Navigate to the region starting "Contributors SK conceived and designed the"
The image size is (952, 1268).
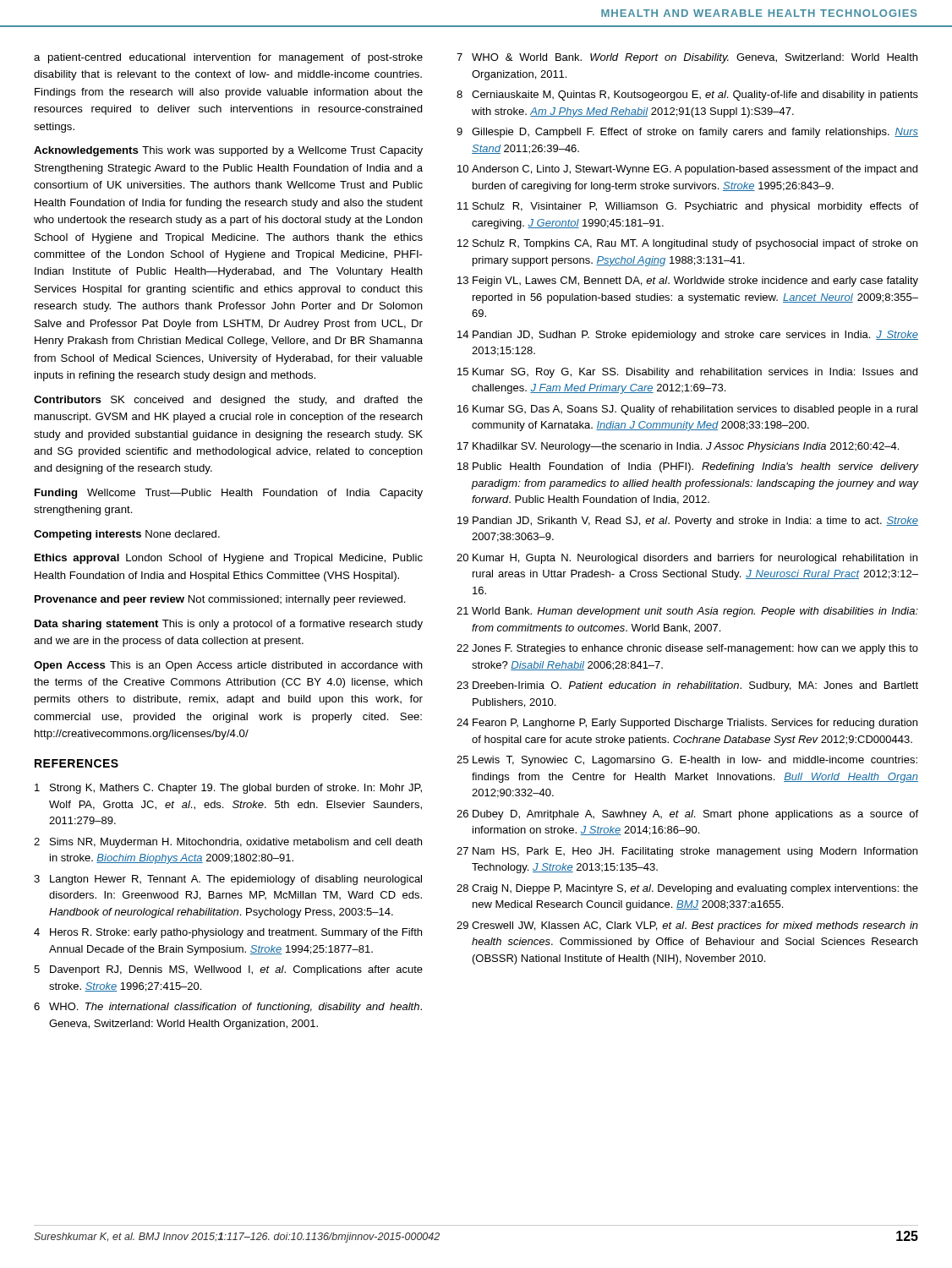coord(228,434)
